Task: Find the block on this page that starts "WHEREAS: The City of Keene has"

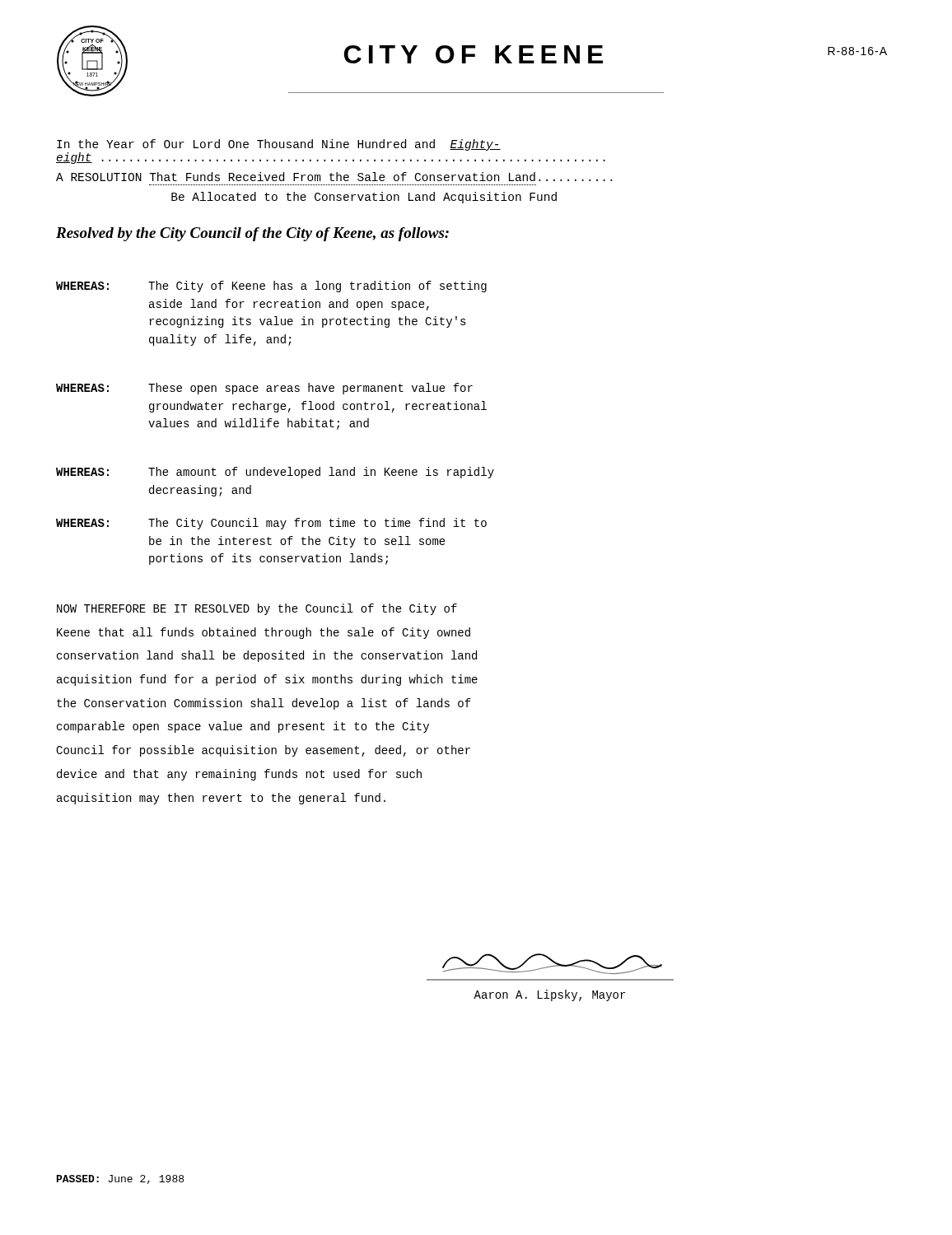Action: [272, 314]
